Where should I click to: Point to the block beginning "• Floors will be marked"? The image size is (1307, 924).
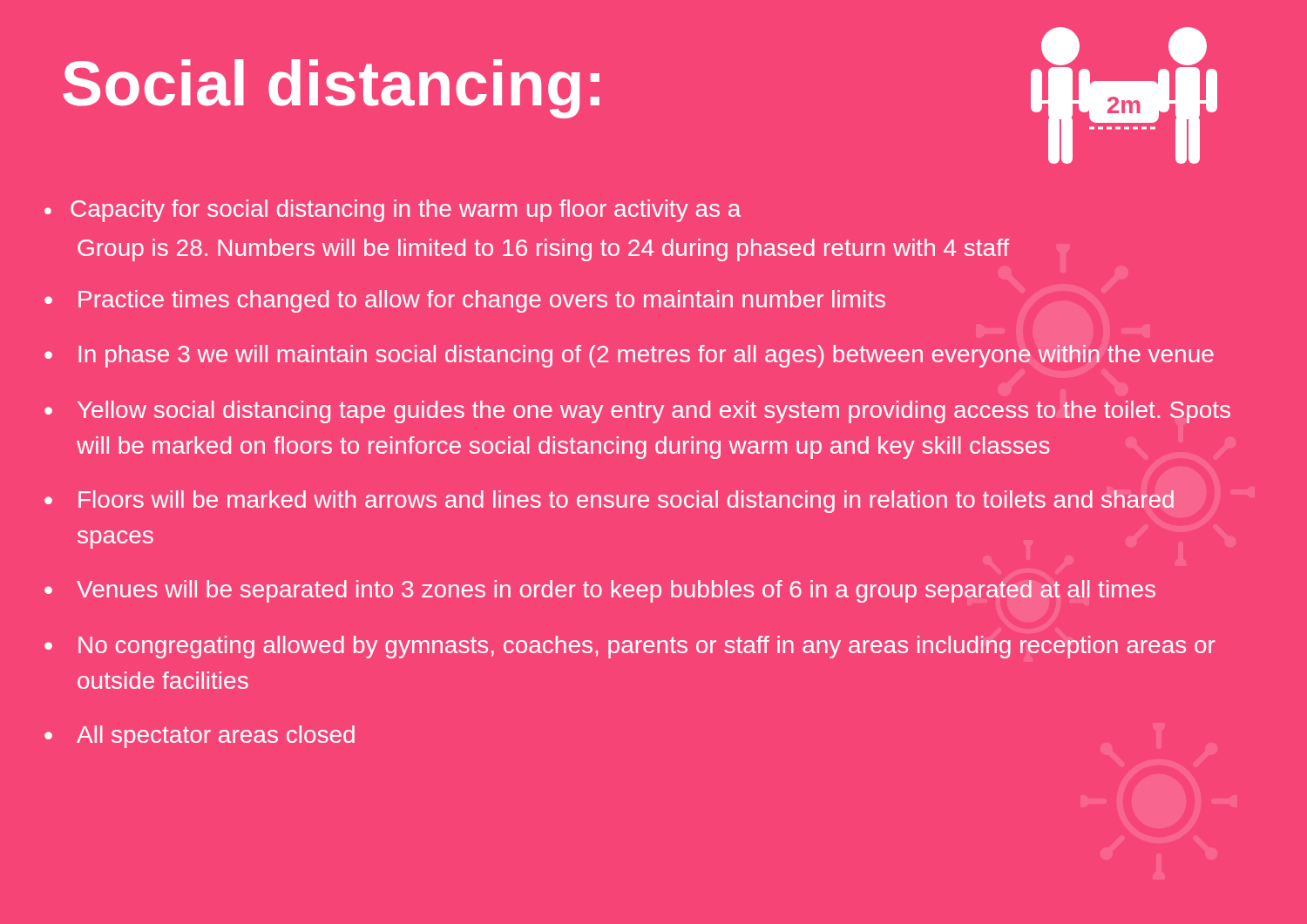click(649, 518)
